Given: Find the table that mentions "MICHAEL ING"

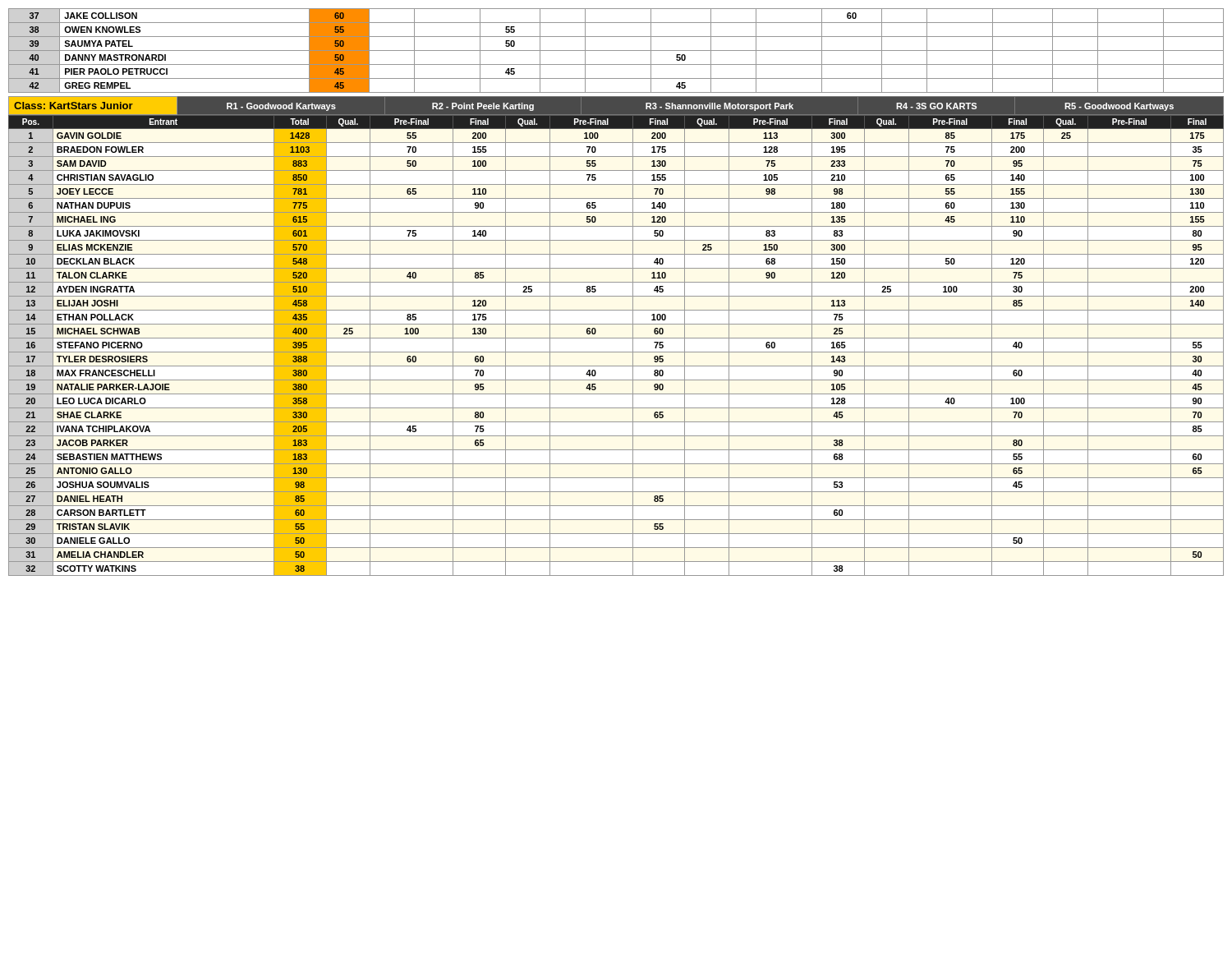Looking at the screenshot, I should tap(616, 345).
